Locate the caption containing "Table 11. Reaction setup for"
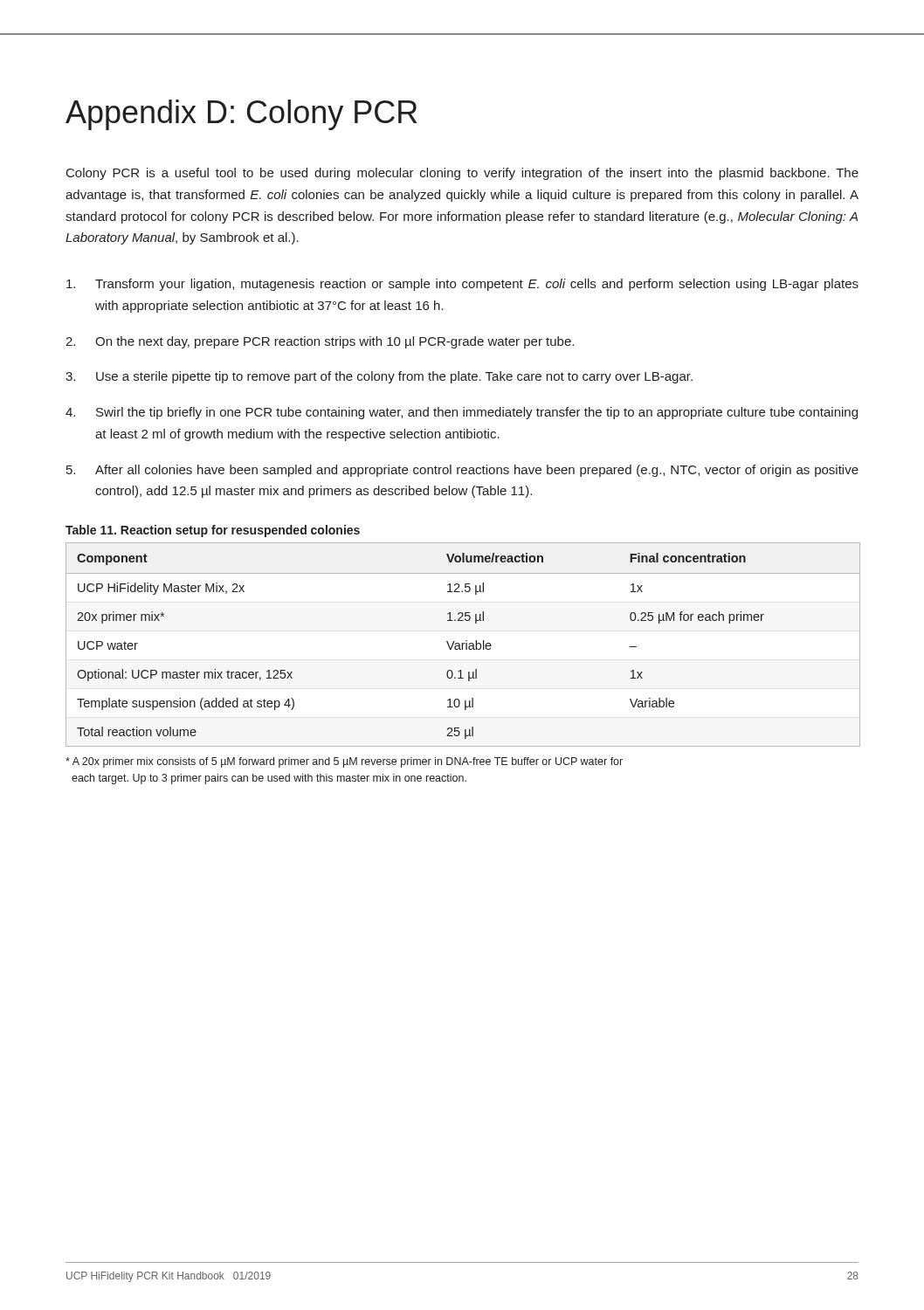The height and width of the screenshot is (1310, 924). pyautogui.click(x=213, y=530)
